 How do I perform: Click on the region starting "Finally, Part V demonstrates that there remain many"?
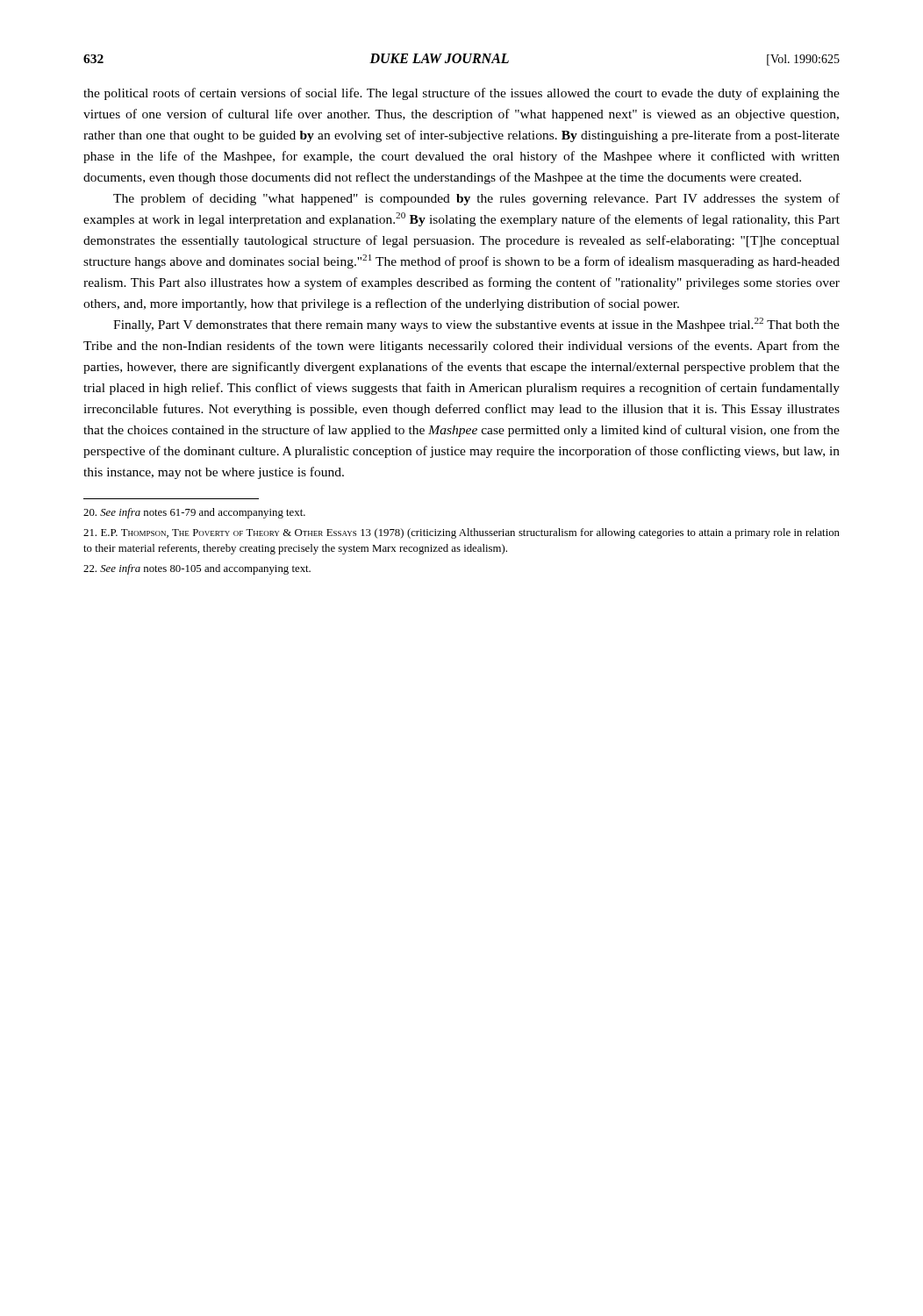click(462, 399)
